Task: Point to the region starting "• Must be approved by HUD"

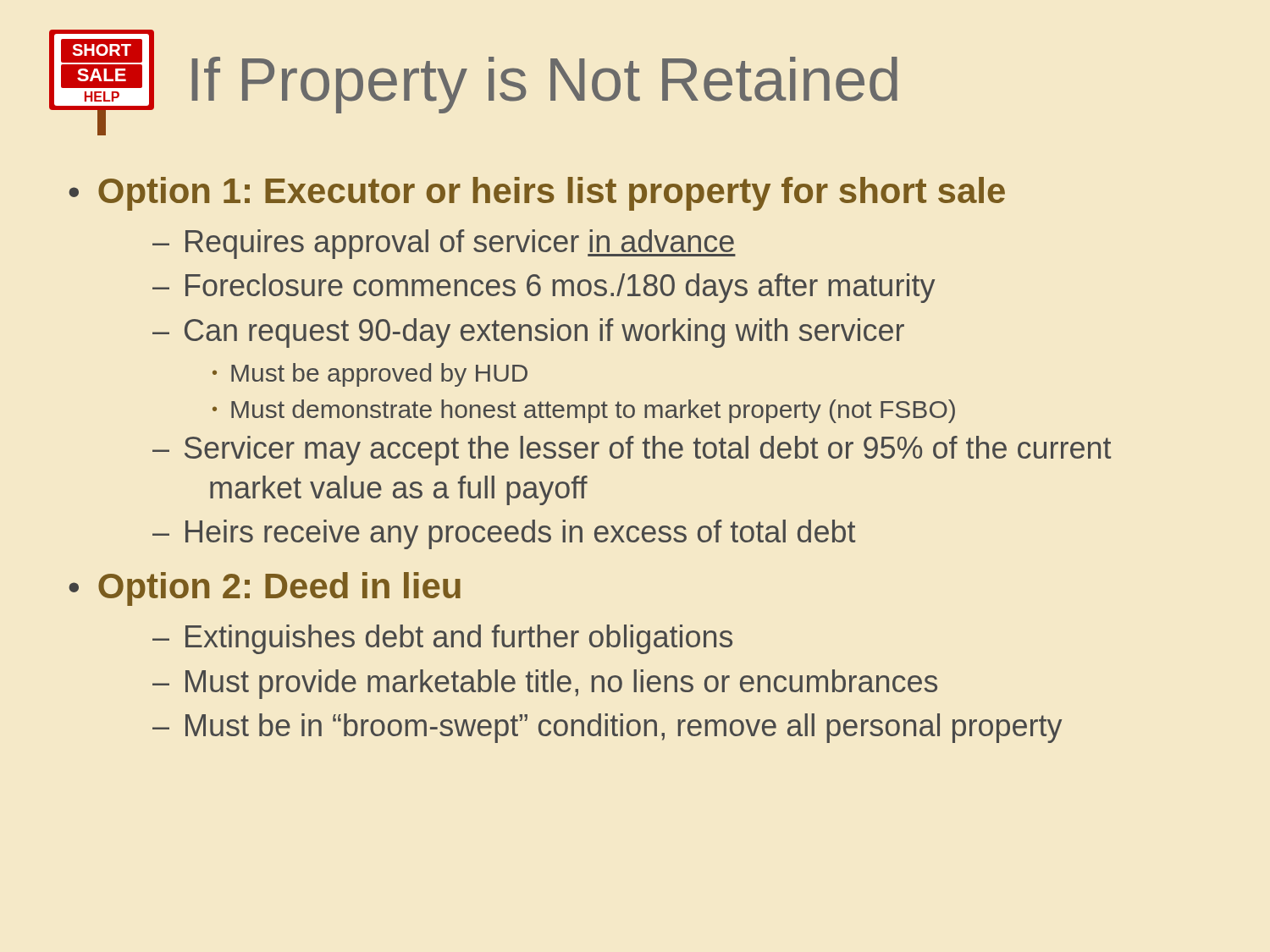Action: [x=370, y=373]
